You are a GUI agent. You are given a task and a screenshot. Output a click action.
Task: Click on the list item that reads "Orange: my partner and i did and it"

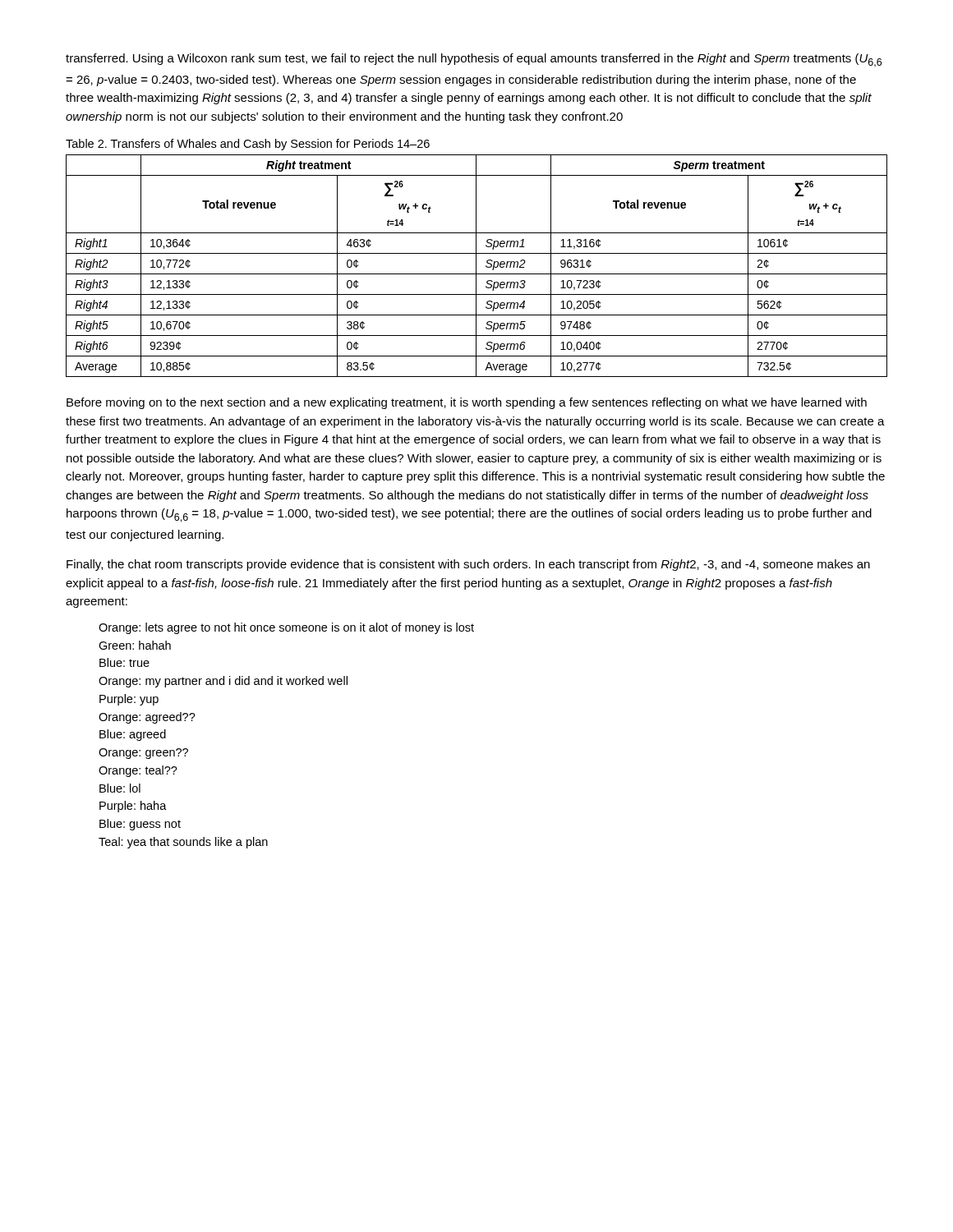(x=223, y=681)
